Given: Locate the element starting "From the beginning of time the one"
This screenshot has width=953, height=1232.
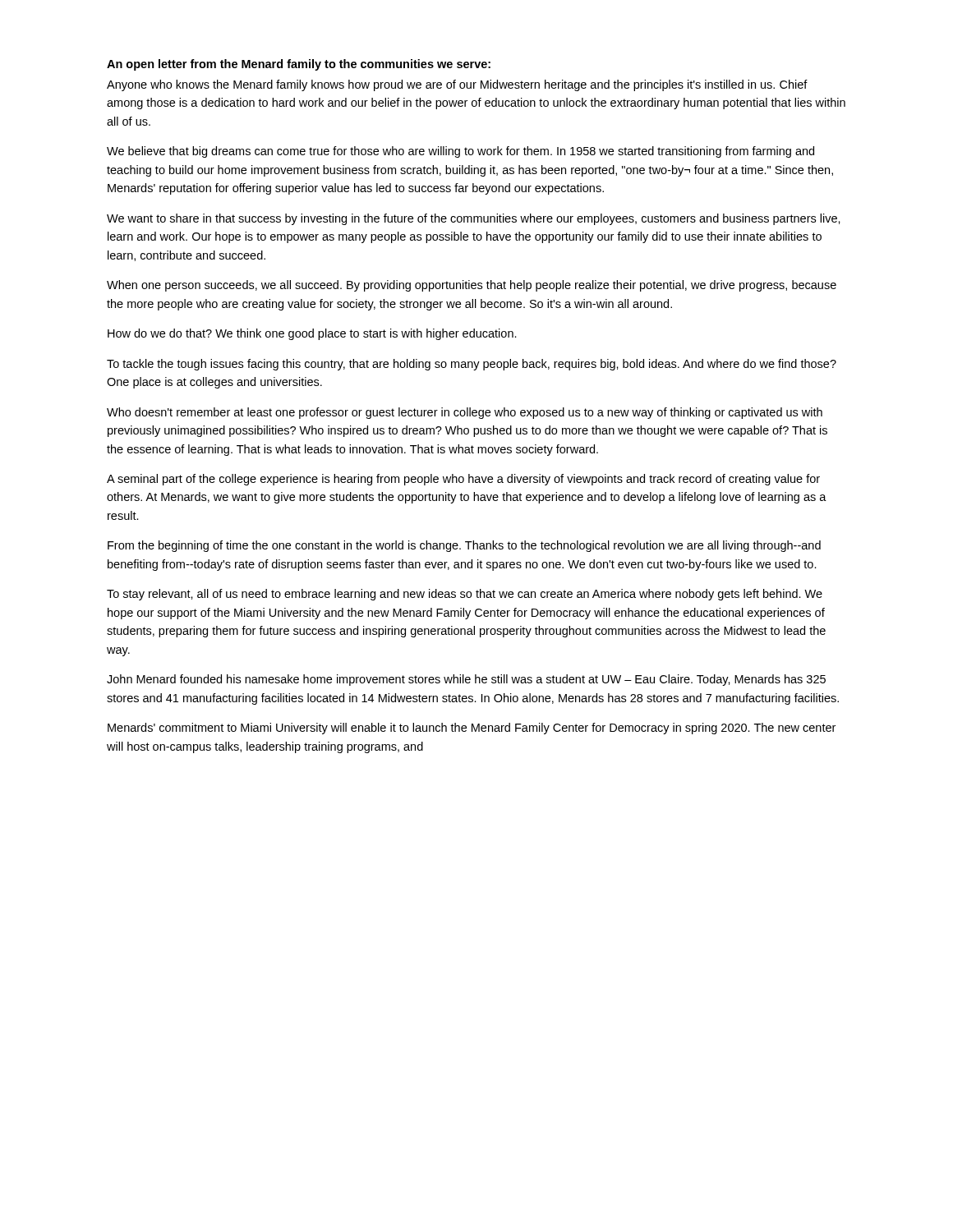Looking at the screenshot, I should click(x=464, y=555).
